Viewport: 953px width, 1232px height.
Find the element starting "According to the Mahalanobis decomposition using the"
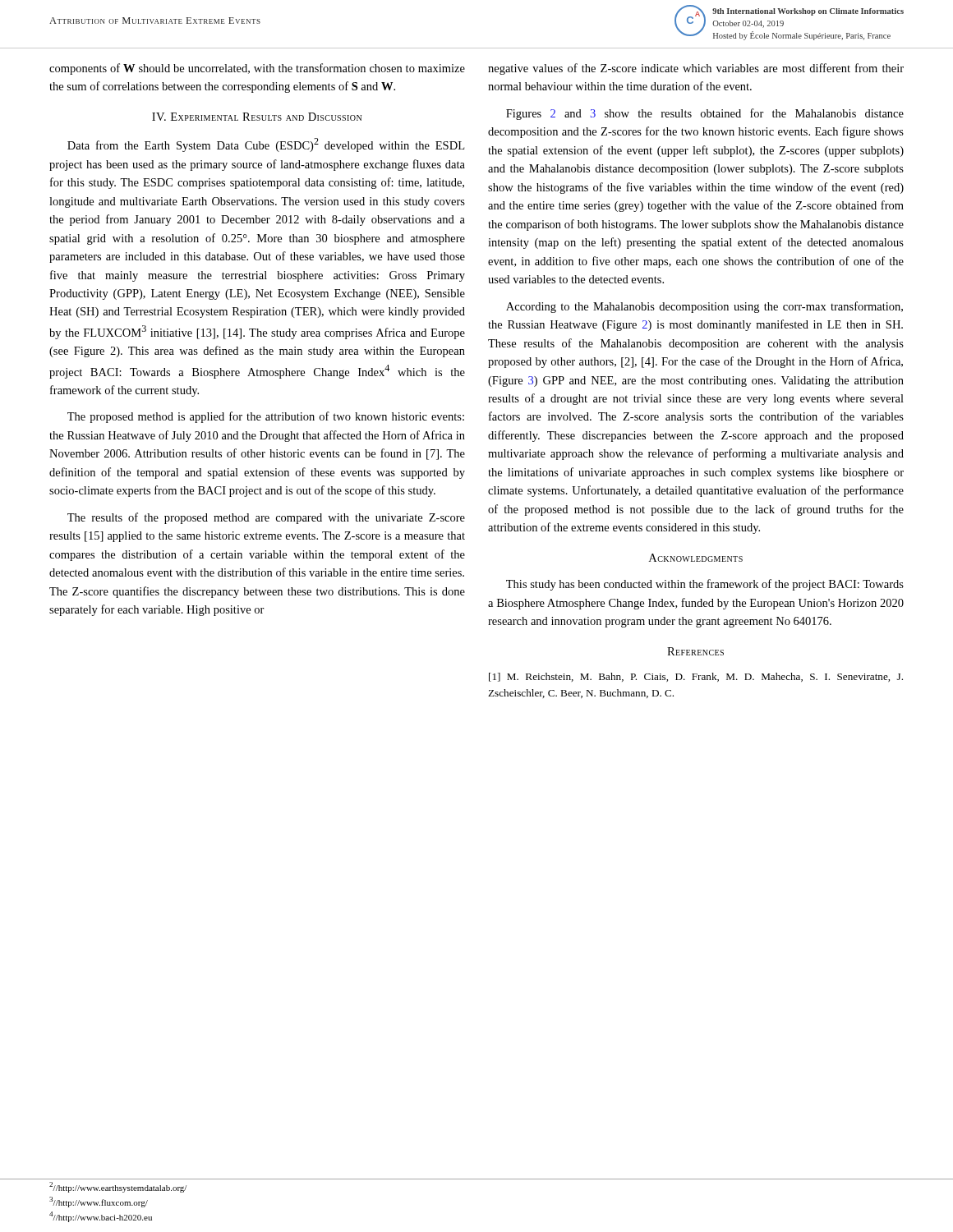696,417
